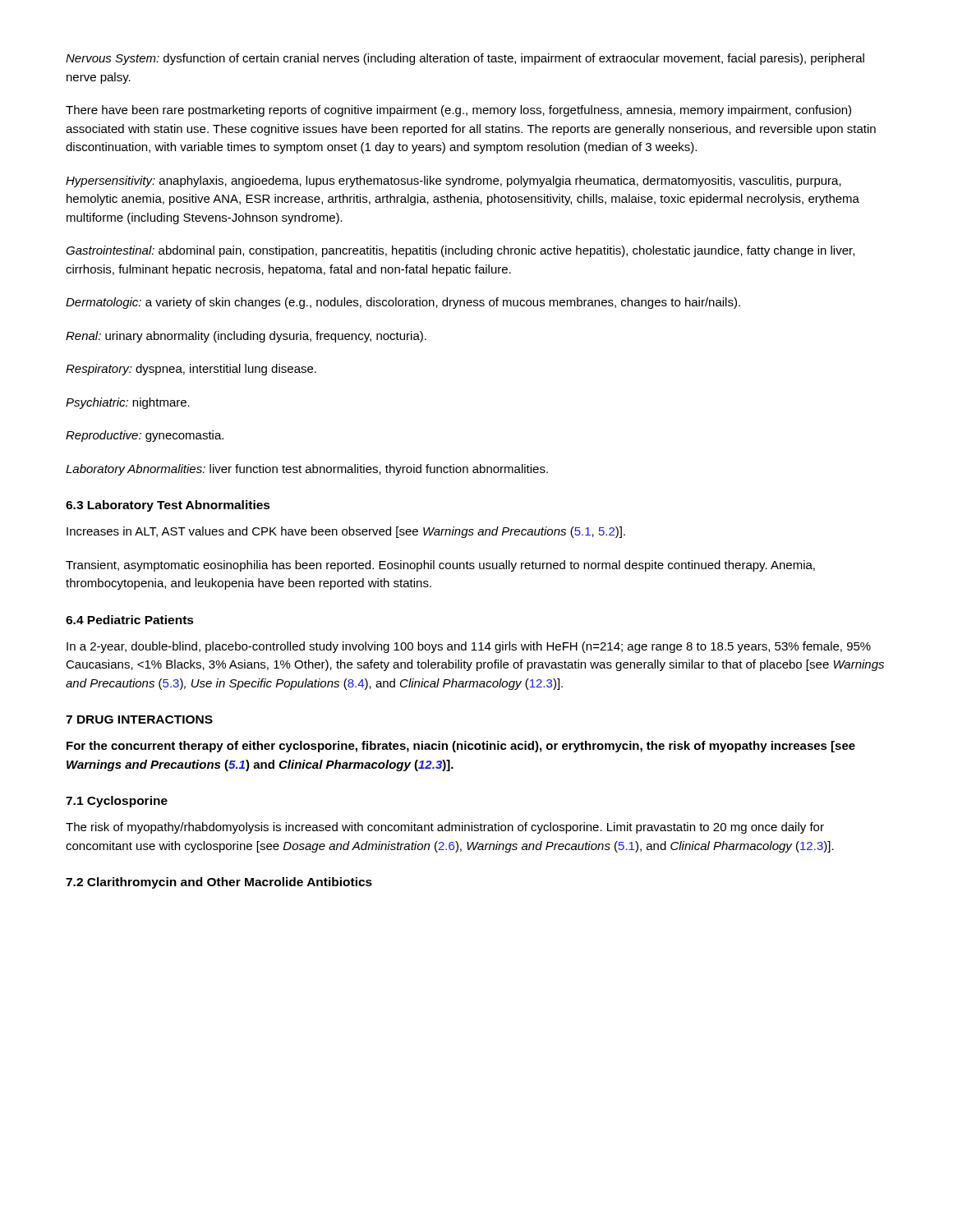
Task: Find "7 DRUG INTERACTIONS" on this page
Action: click(x=139, y=719)
